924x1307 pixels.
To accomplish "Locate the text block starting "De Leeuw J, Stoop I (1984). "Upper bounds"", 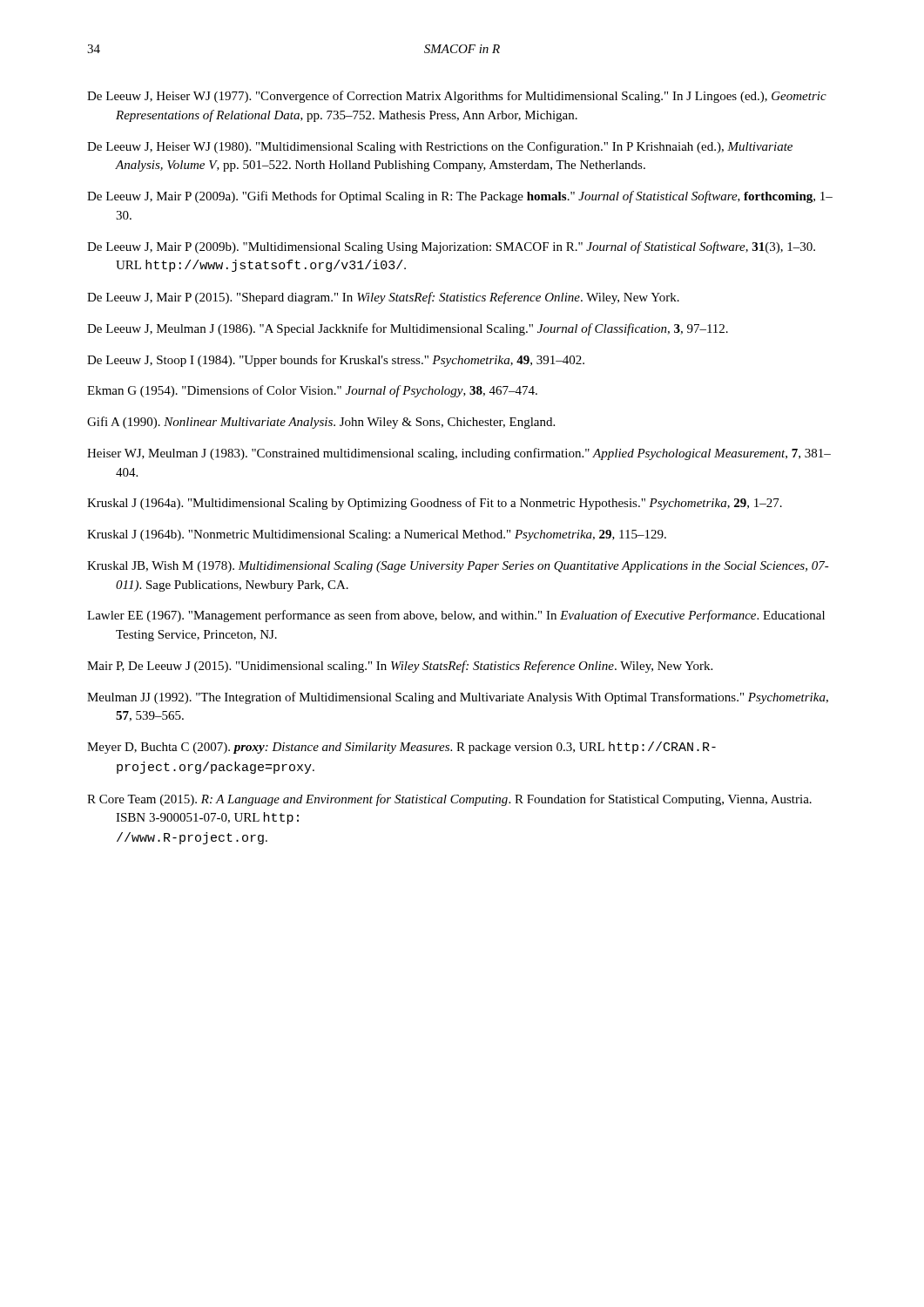I will pos(336,359).
